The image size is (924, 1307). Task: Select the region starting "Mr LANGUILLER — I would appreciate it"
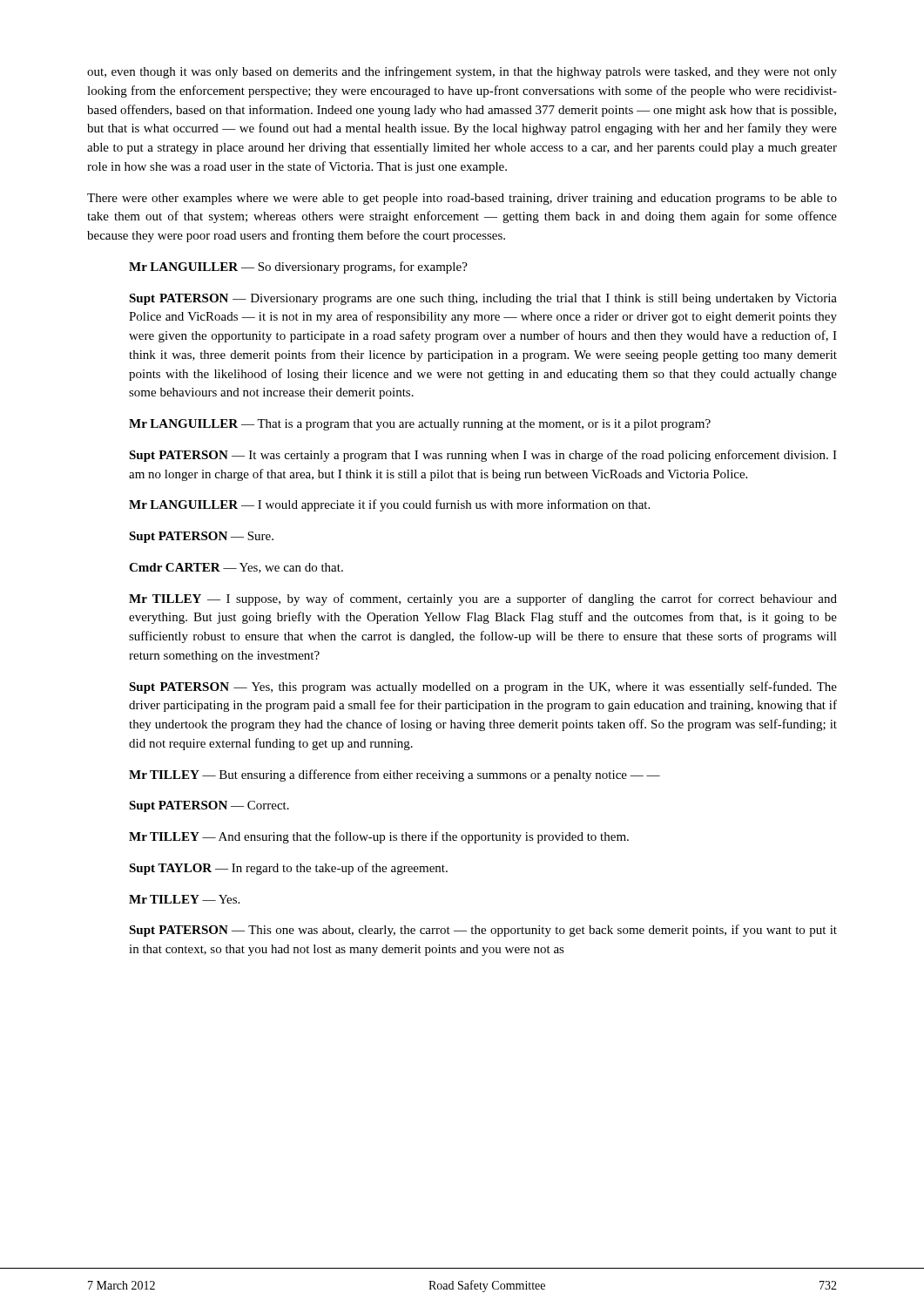click(x=390, y=505)
